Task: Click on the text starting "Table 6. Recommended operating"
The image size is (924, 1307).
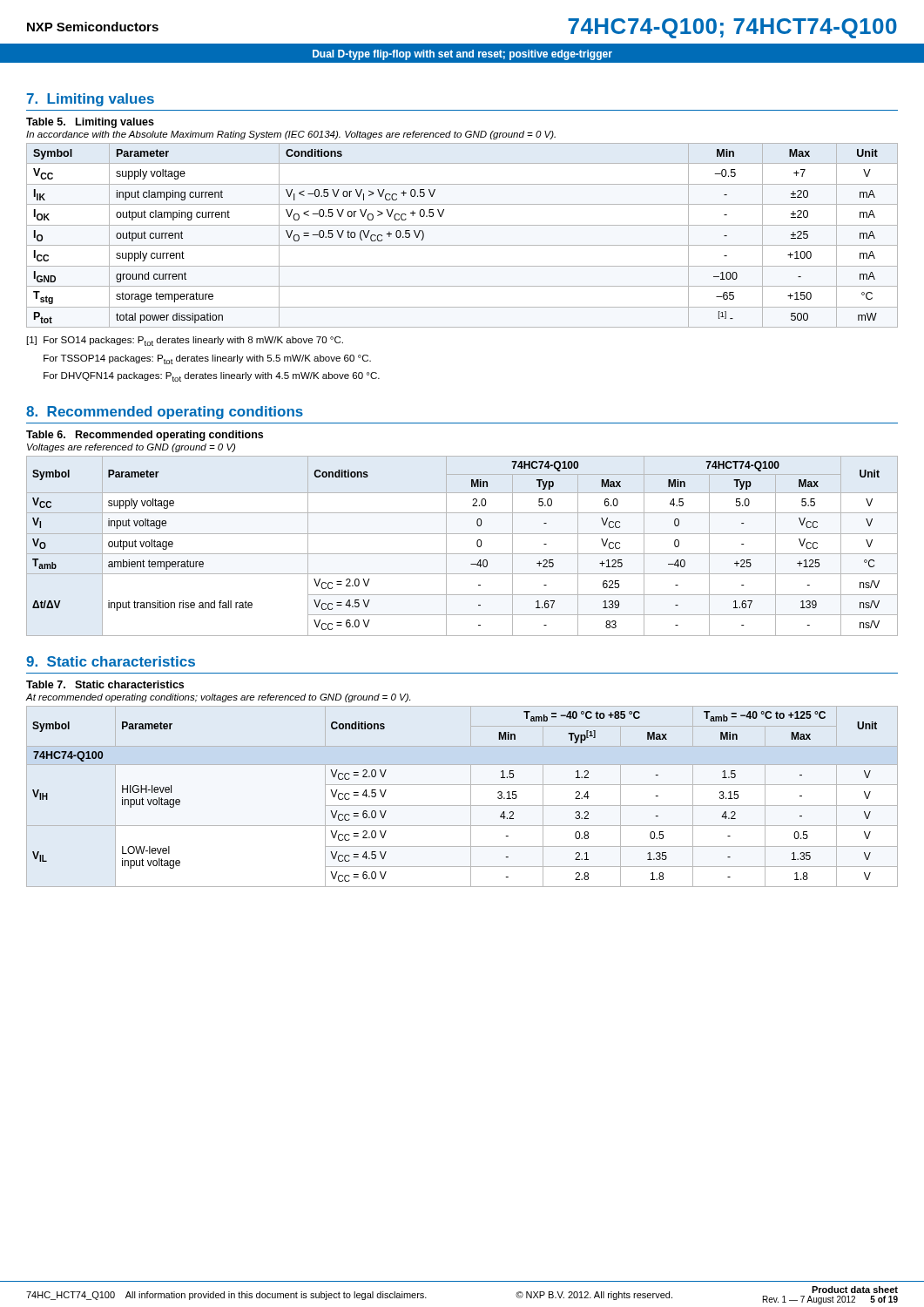Action: [x=145, y=435]
